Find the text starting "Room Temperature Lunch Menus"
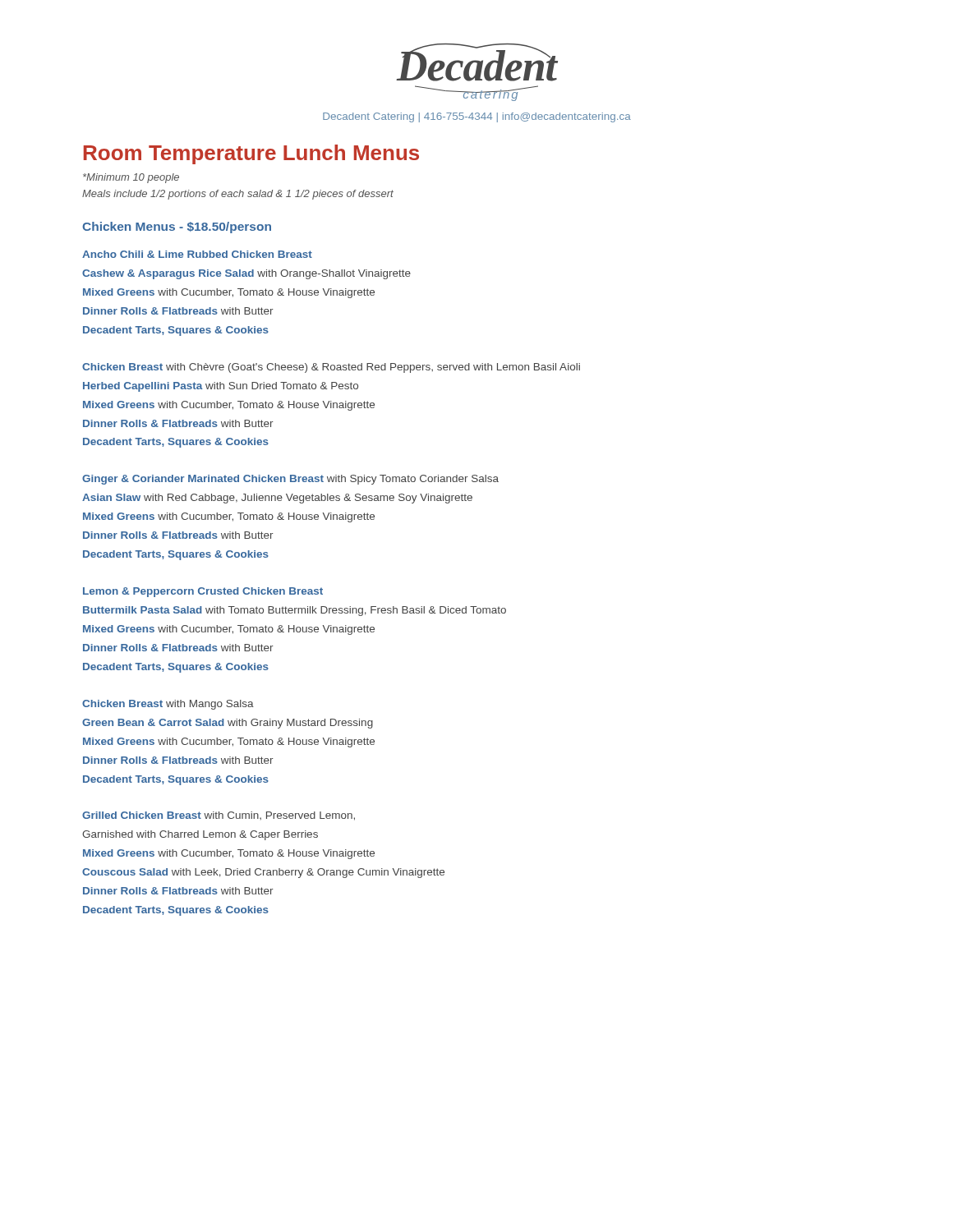This screenshot has height=1232, width=953. tap(251, 153)
